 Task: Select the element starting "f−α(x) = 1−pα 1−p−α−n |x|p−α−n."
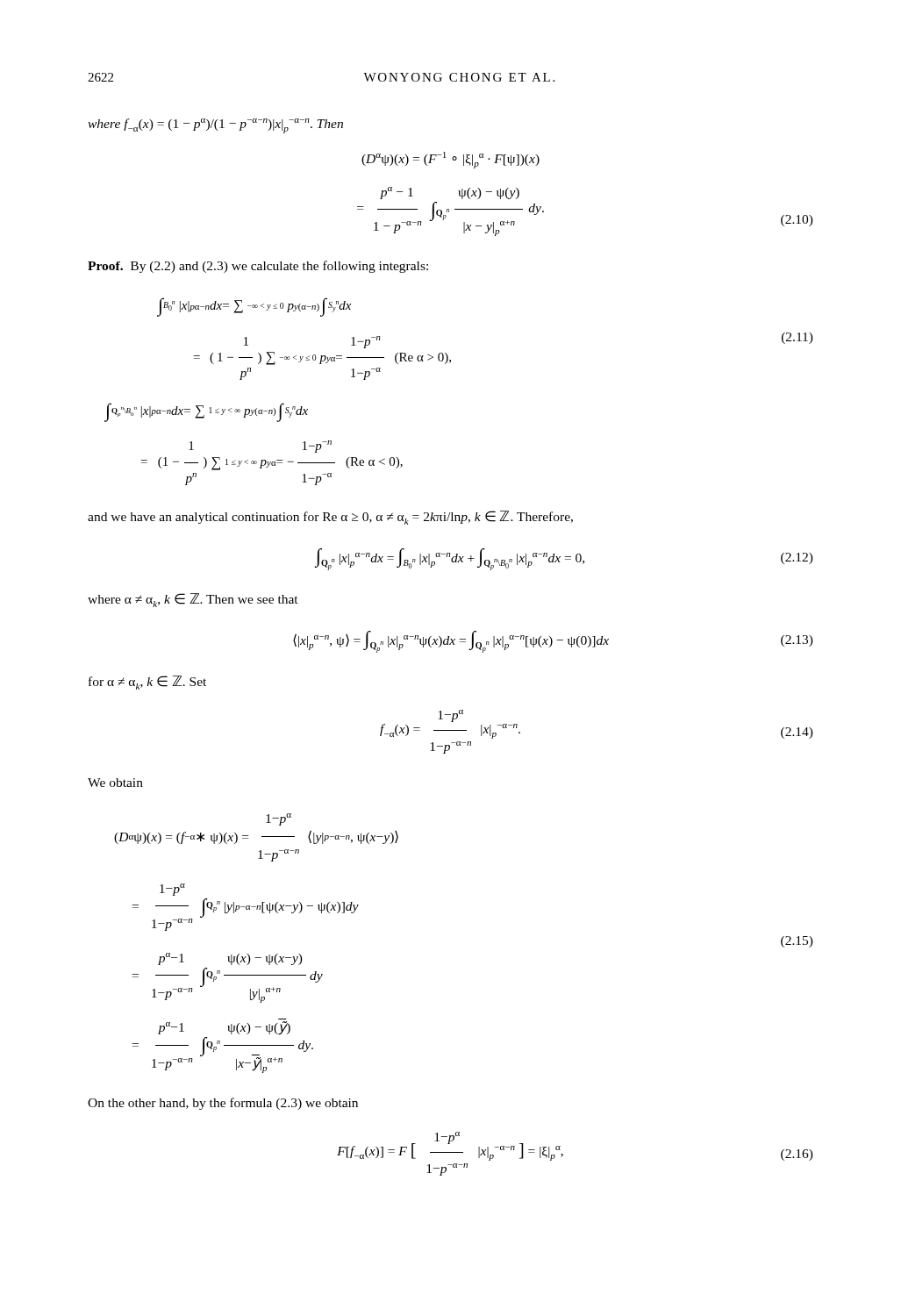450,716
